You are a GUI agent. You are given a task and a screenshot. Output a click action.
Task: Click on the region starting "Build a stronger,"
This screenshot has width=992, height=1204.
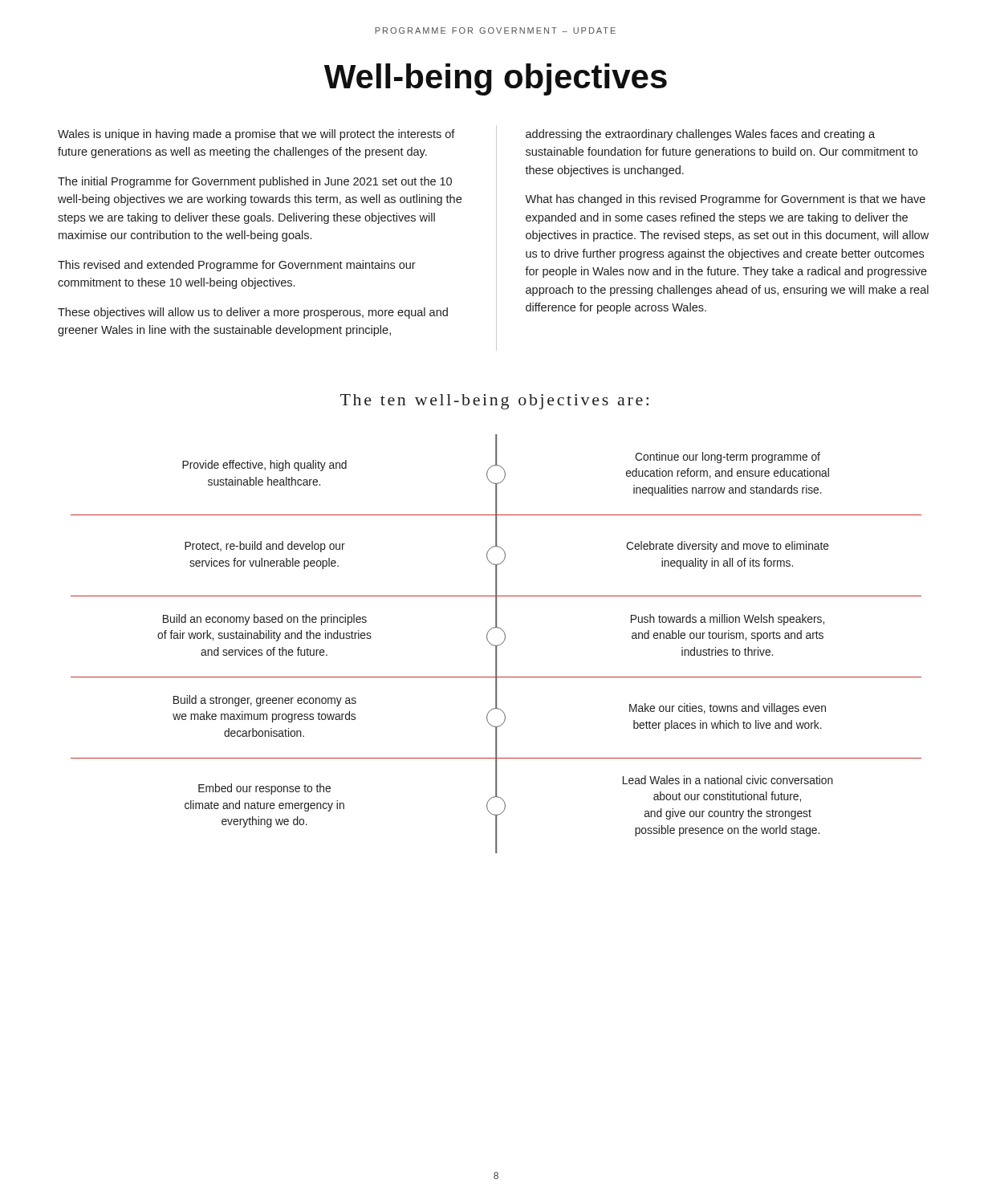point(264,717)
